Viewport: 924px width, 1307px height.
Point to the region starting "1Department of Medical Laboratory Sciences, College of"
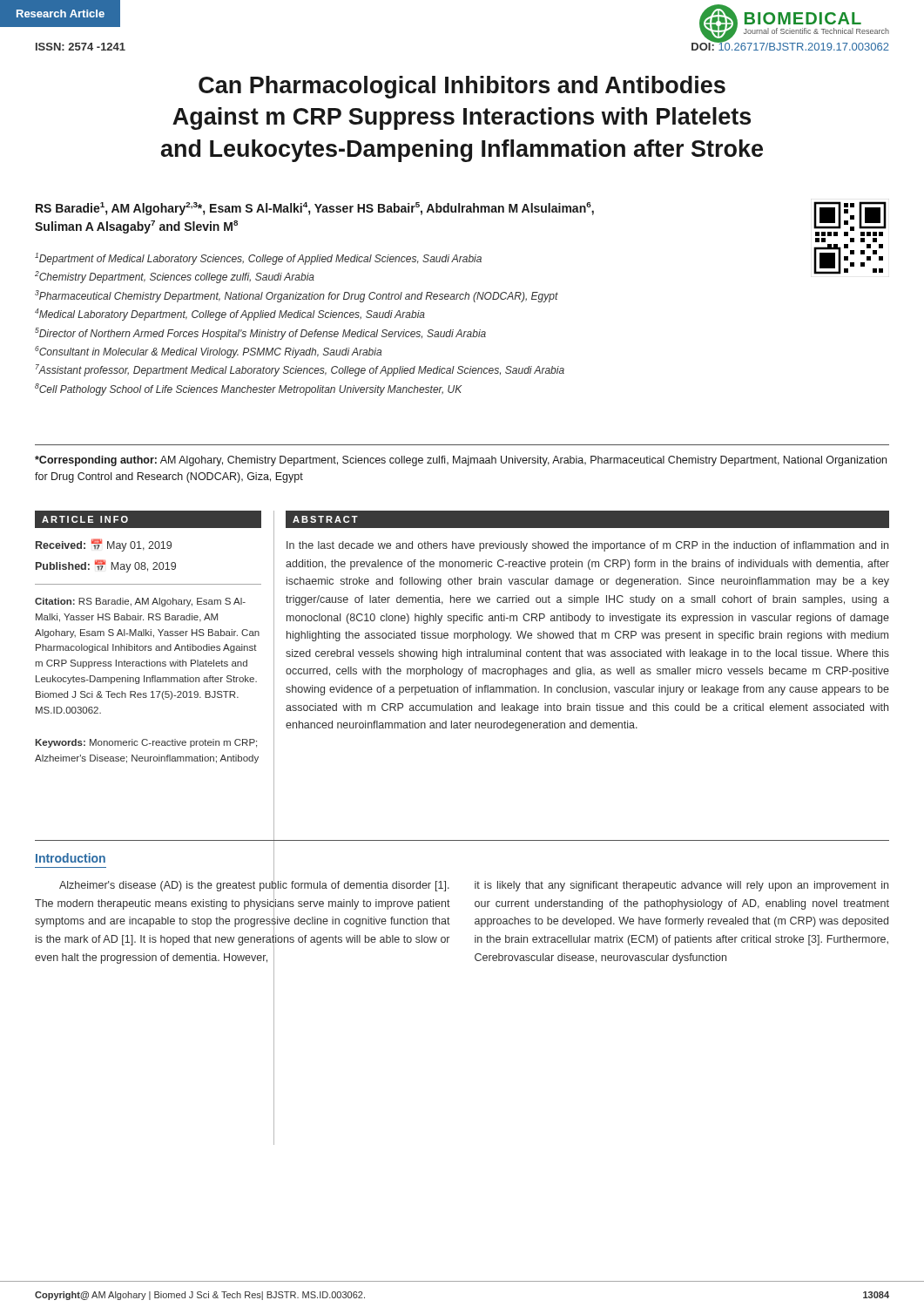353,324
